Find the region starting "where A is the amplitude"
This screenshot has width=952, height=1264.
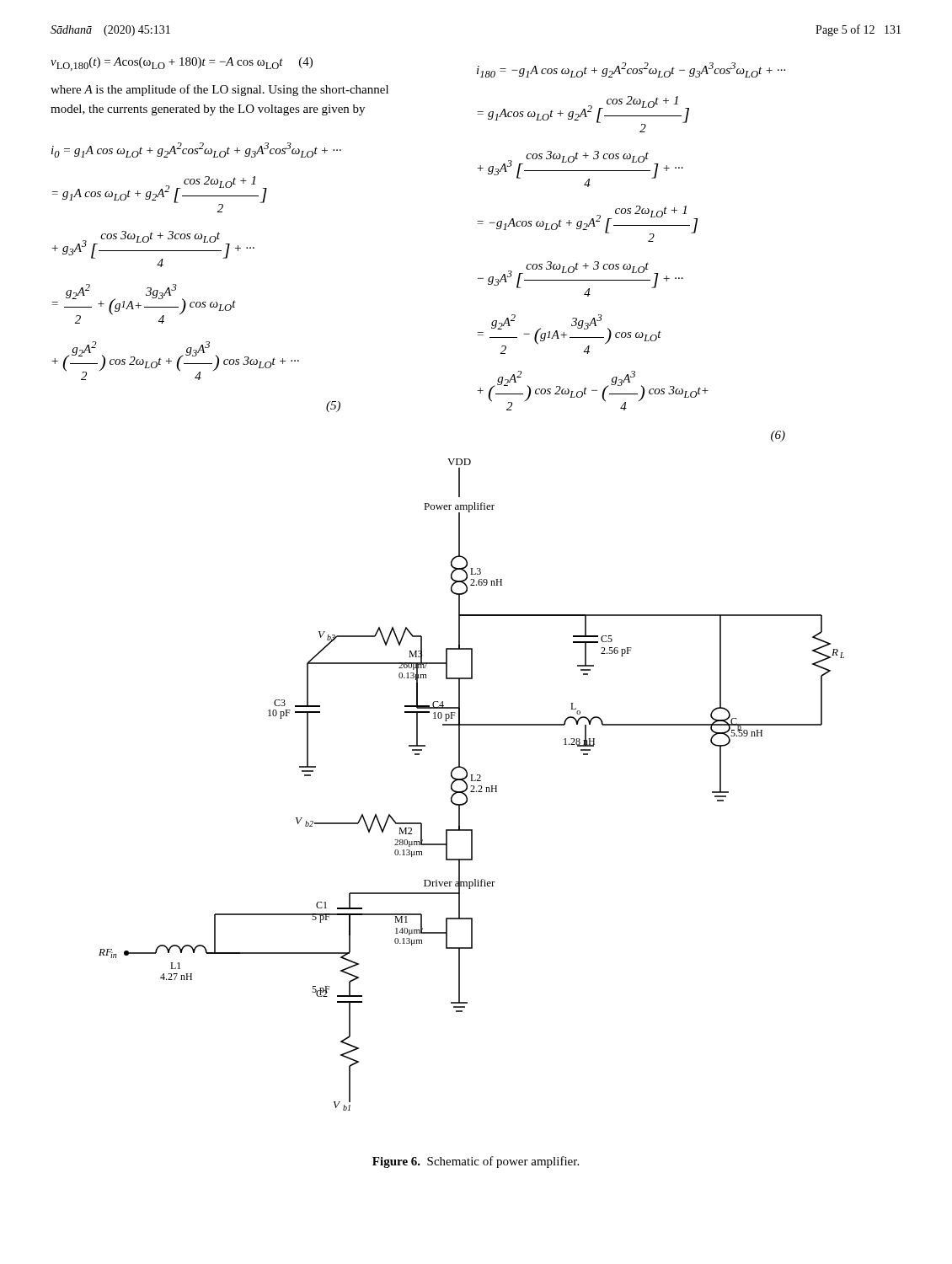[220, 99]
